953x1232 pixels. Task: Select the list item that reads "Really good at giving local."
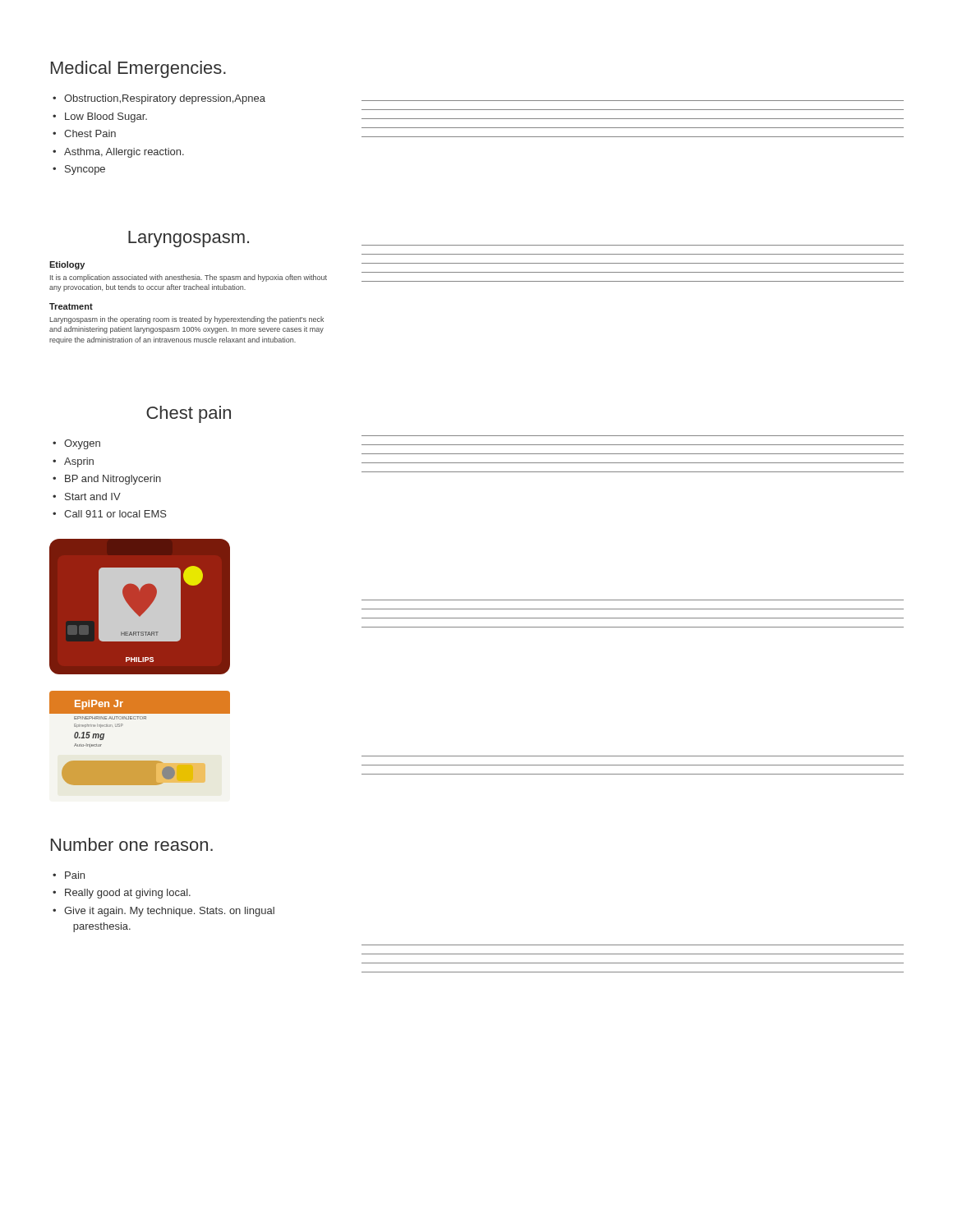click(128, 893)
